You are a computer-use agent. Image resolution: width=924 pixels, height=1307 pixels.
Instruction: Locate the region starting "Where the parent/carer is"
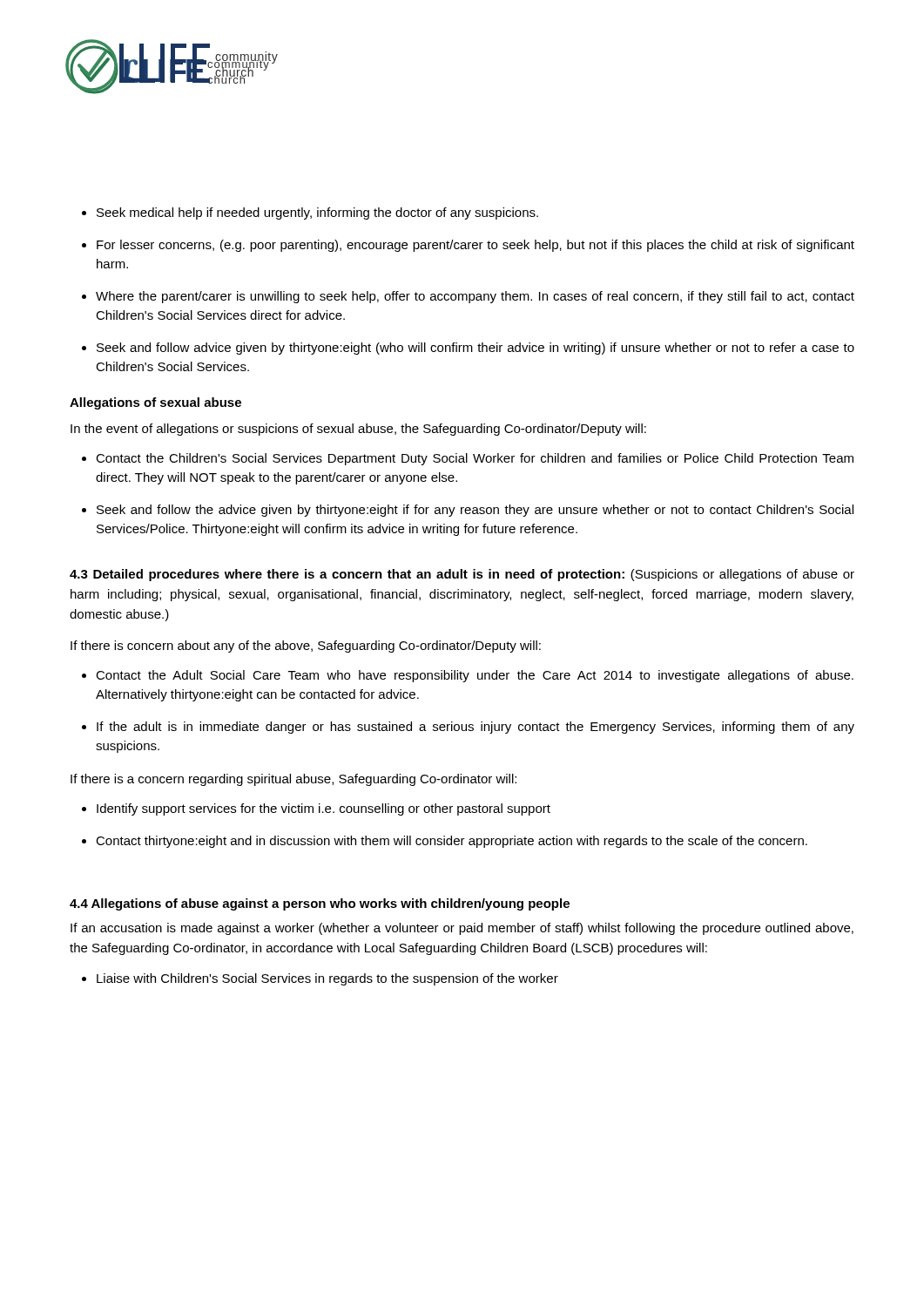(x=462, y=306)
